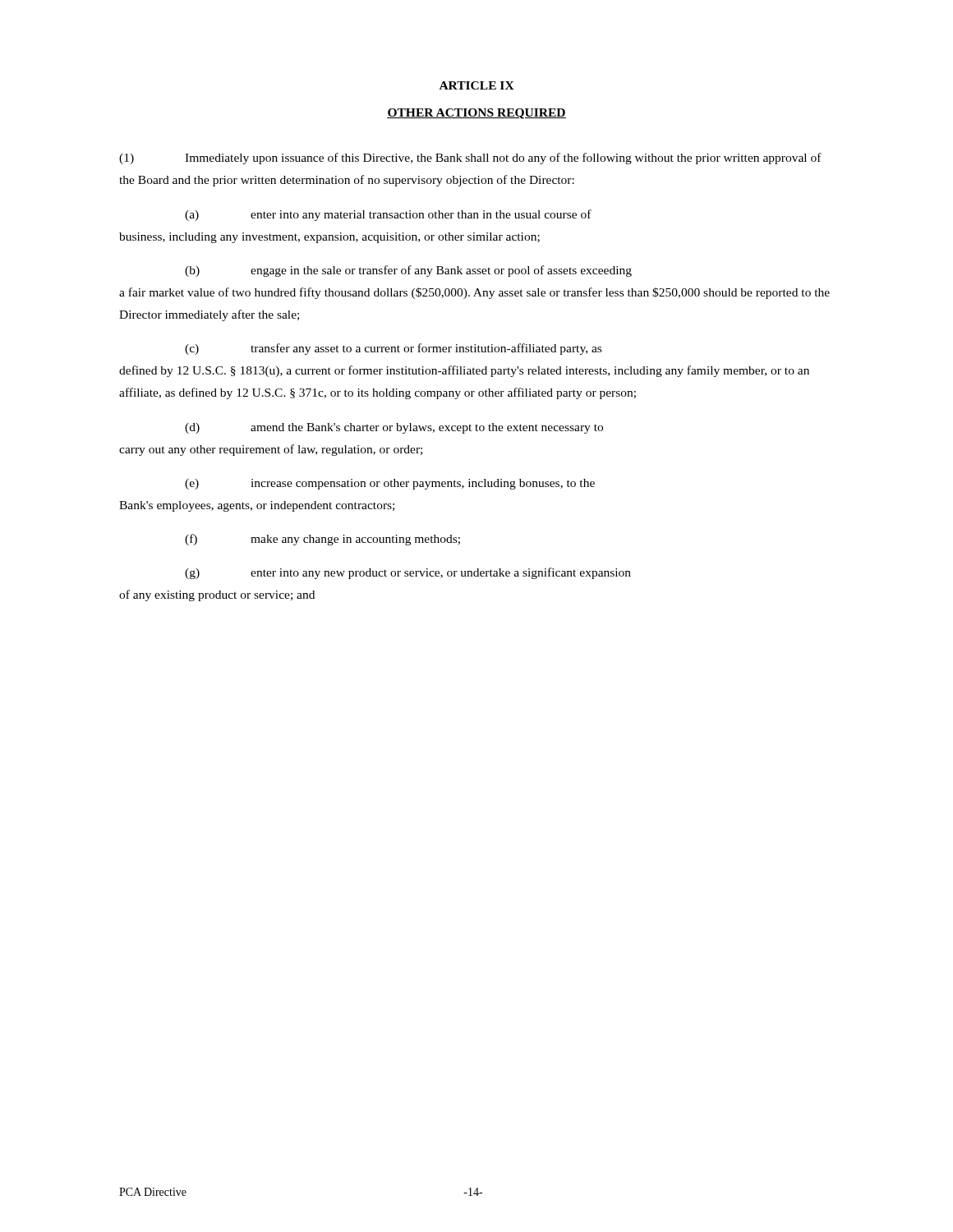Find the block on this page that starts "(d)amend the Bank's charter or bylaws, except"
953x1232 pixels.
476,437
